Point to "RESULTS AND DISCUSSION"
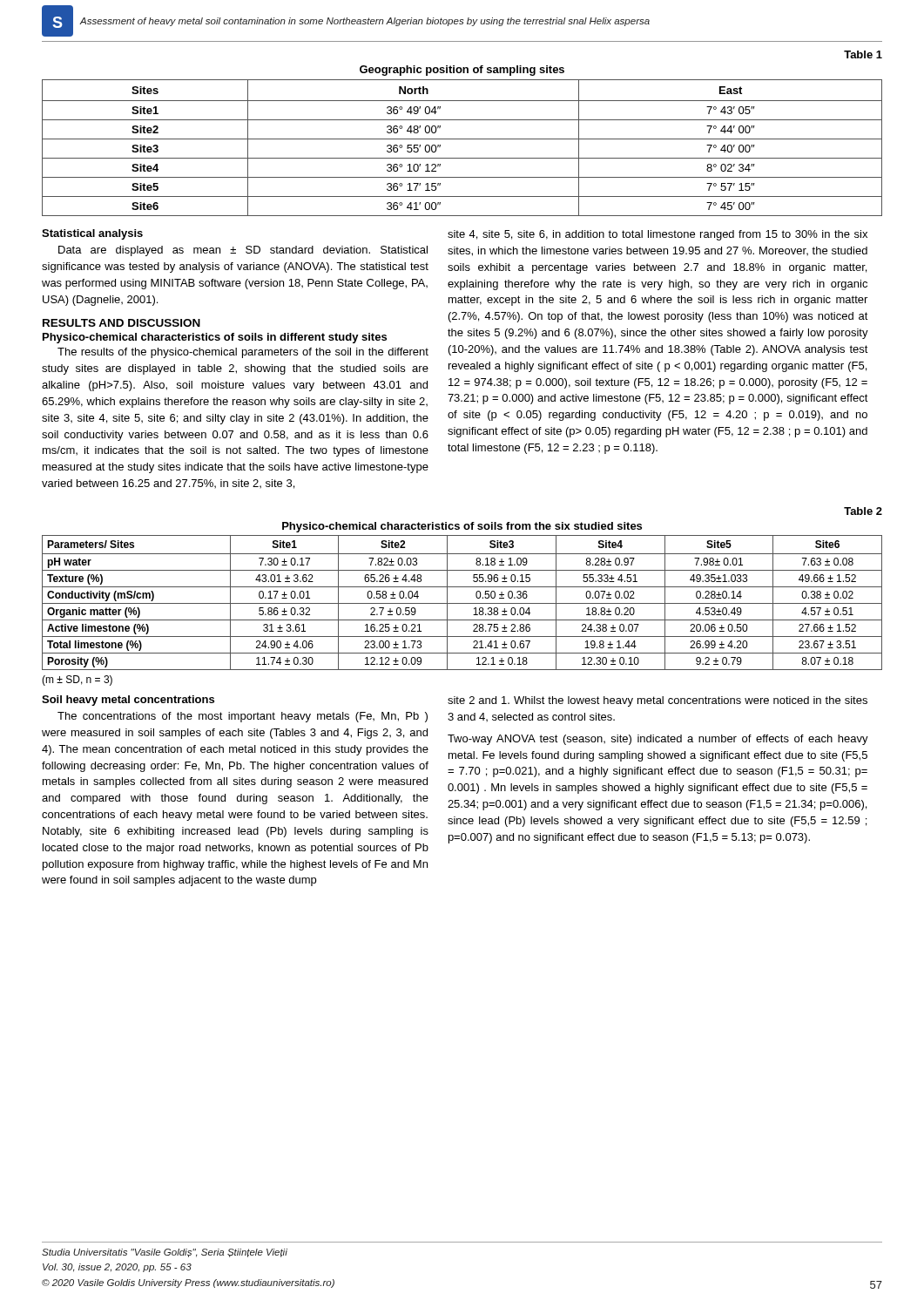The image size is (924, 1307). (x=121, y=323)
